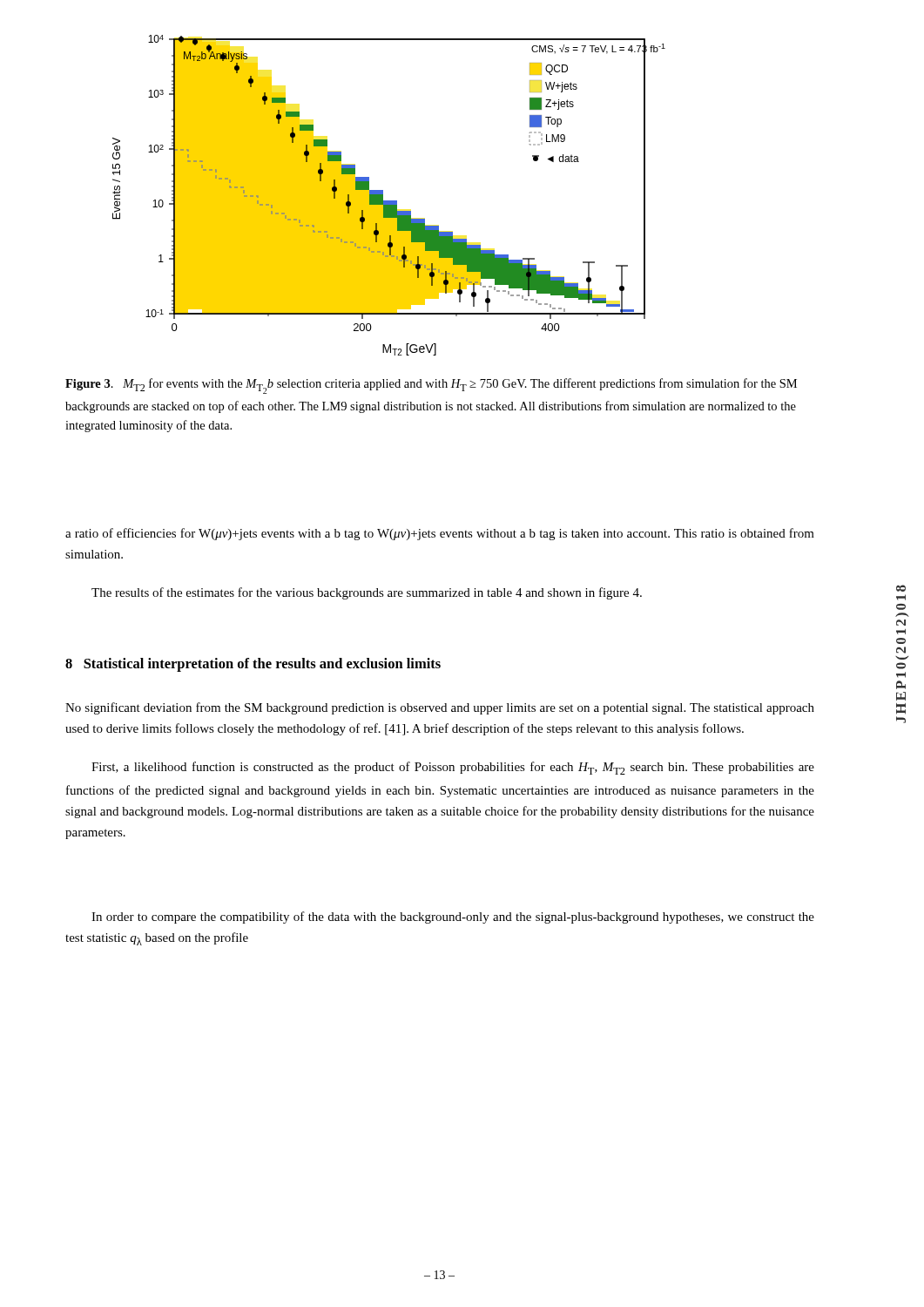The height and width of the screenshot is (1307, 924).
Task: Find the block on this page that starts "In order to compare"
Action: [440, 929]
